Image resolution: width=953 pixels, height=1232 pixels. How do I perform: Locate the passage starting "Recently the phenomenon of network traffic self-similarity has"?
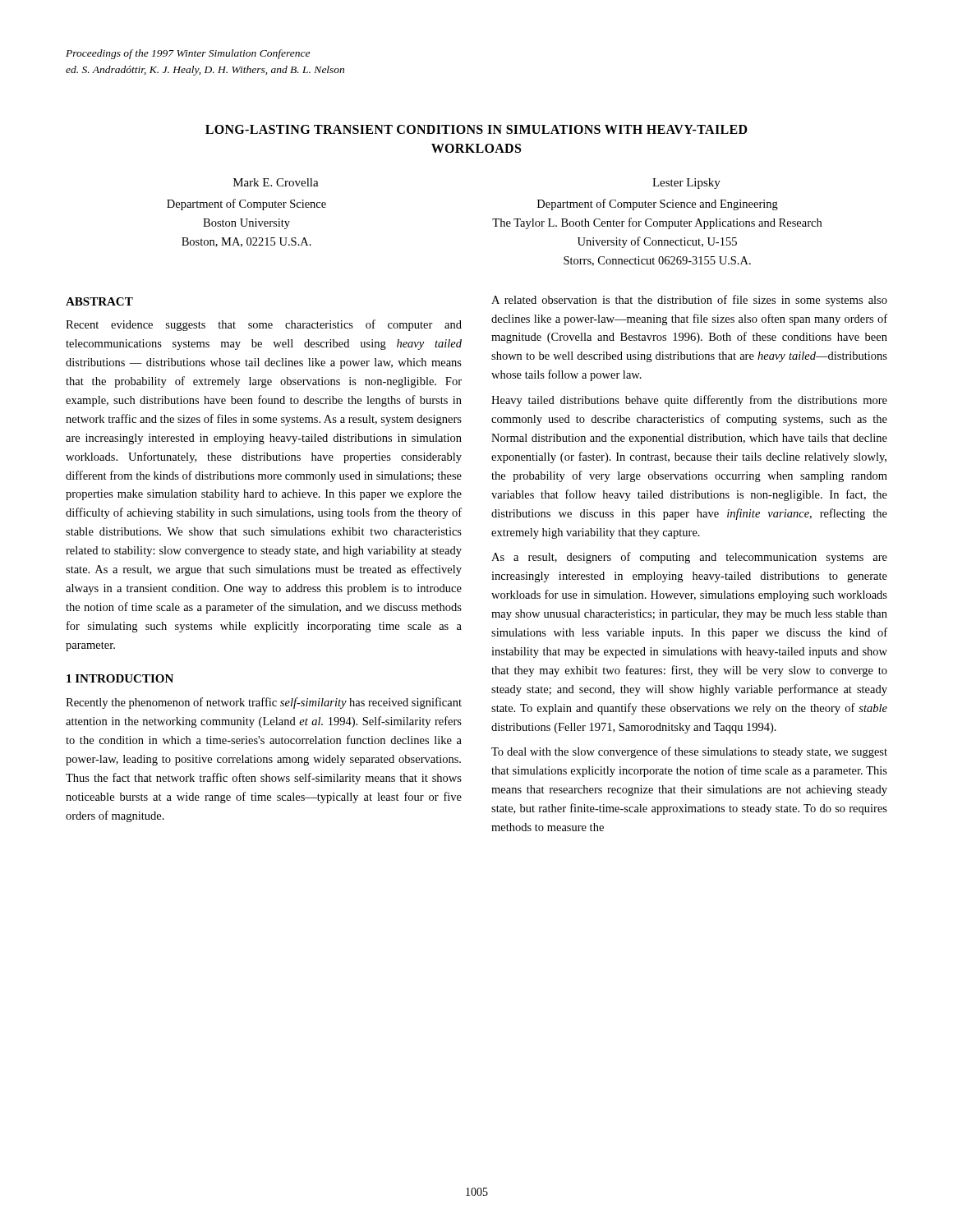(x=264, y=759)
